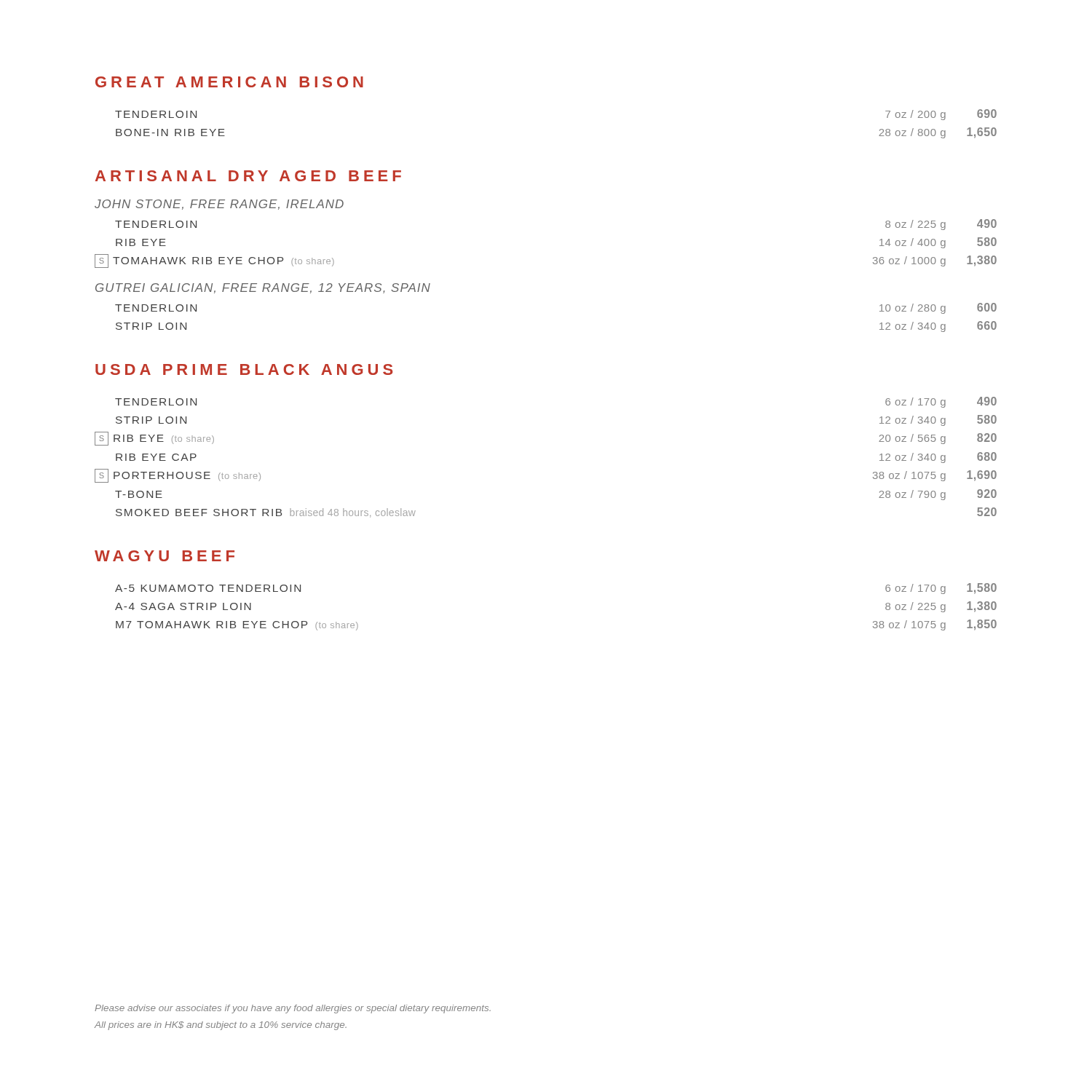Viewport: 1092px width, 1092px height.
Task: Select the section header containing "ARTISANAL DRY AGED BEEF"
Action: pos(250,176)
